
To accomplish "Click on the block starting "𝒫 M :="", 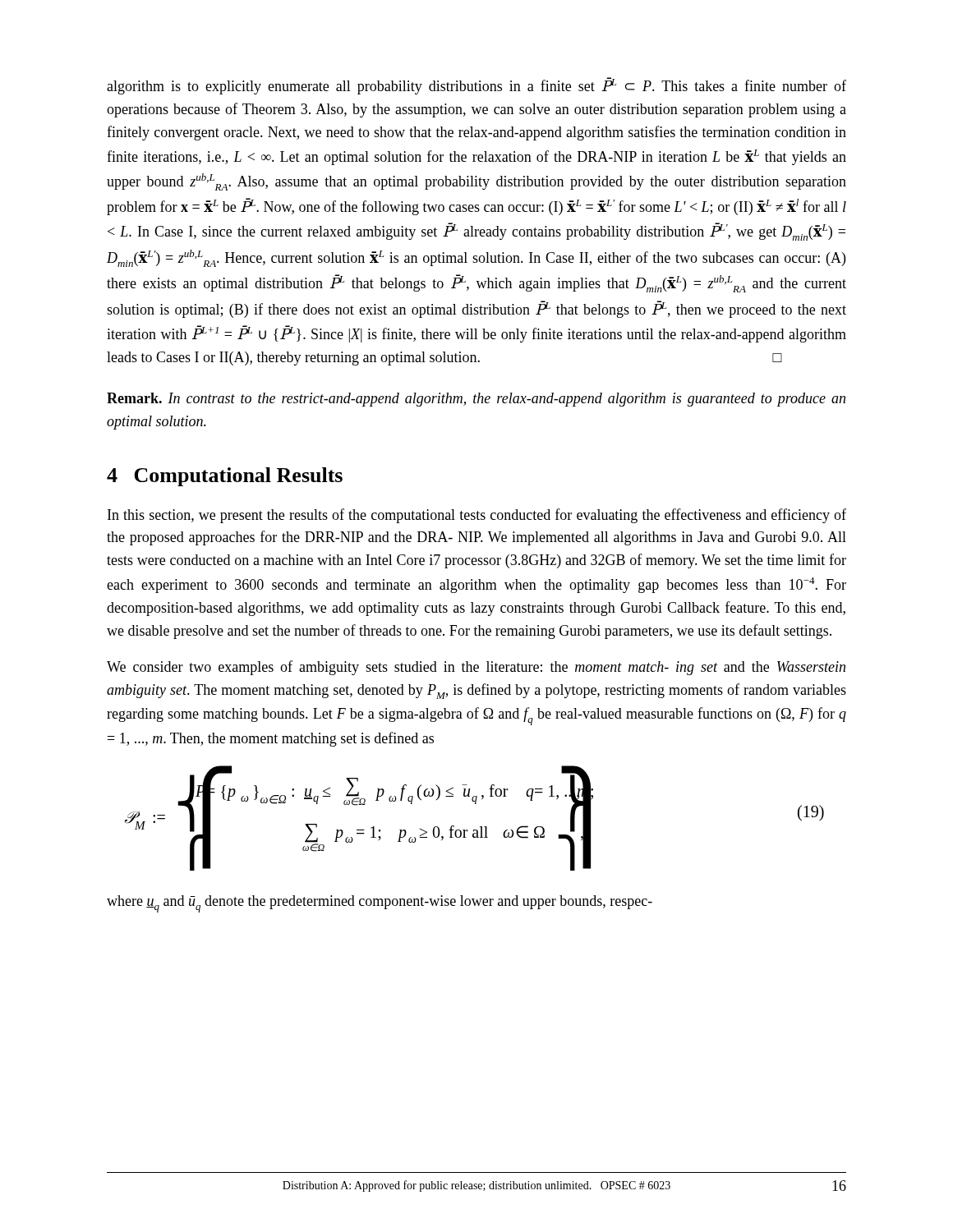I will 476,817.
